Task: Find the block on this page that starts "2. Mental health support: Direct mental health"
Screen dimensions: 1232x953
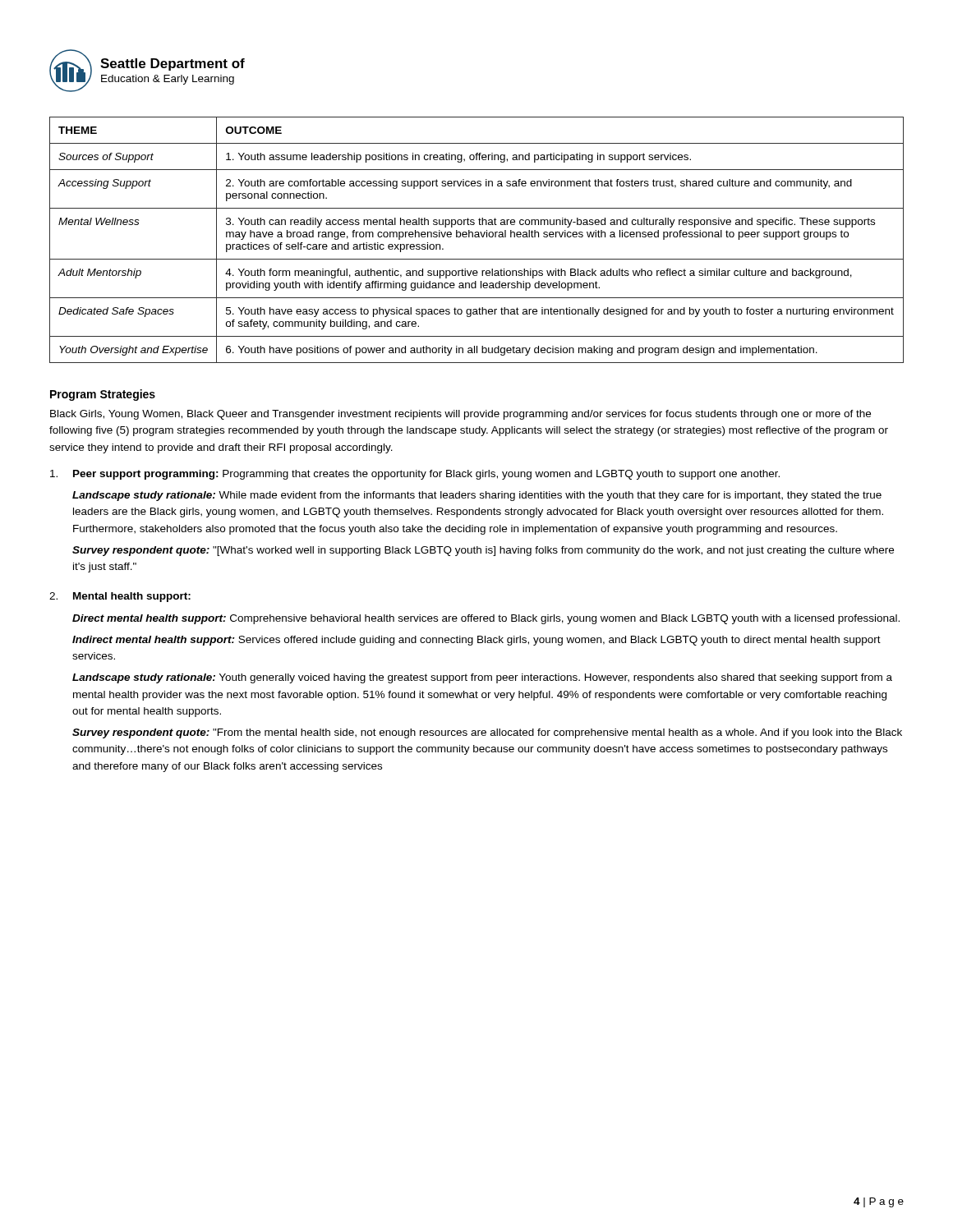Action: click(476, 681)
